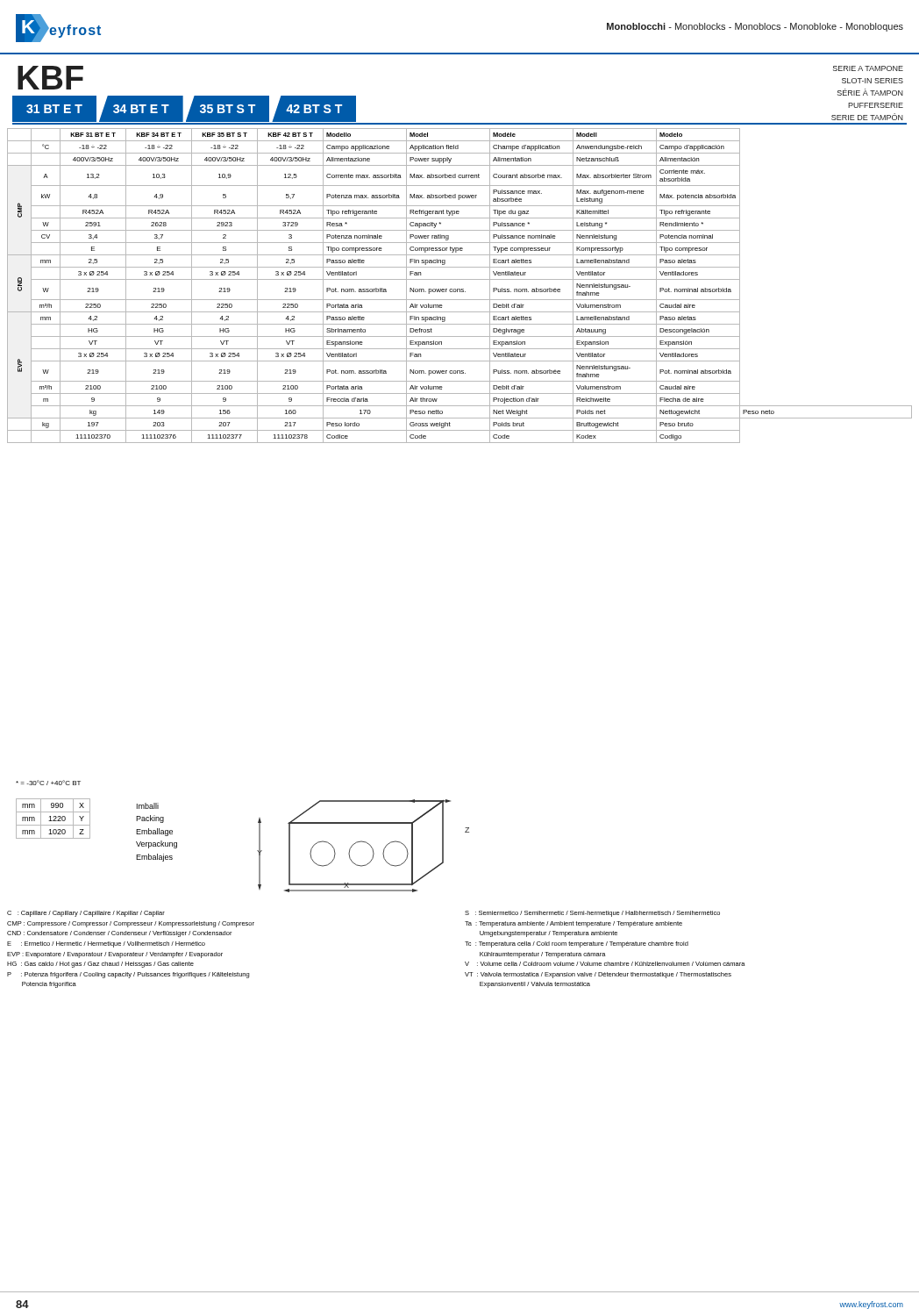Click on the text block containing "C : Capillare / Capillary"
Image resolution: width=919 pixels, height=1316 pixels.
pos(131,949)
